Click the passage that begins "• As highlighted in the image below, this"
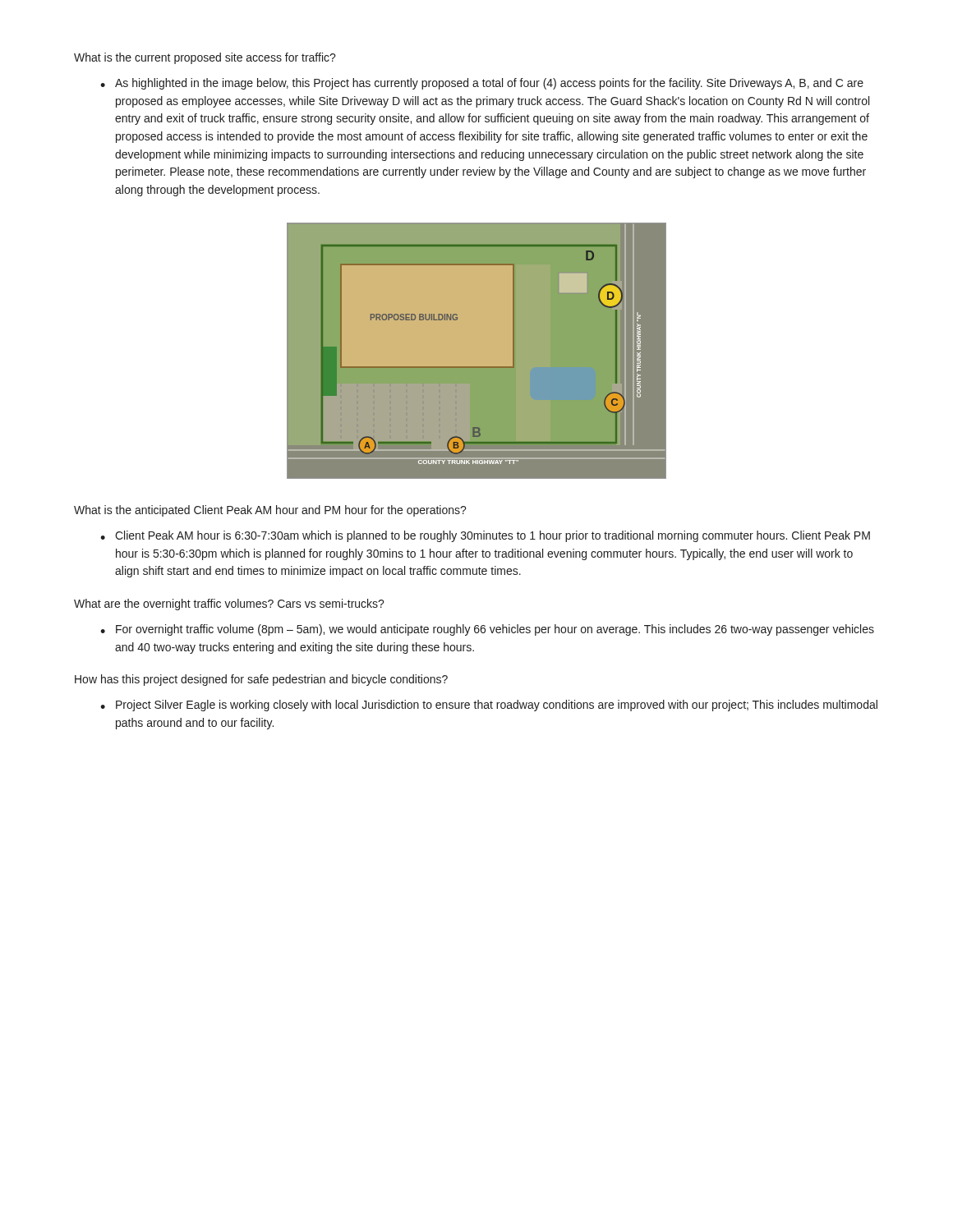Screen dimensions: 1232x953 [490, 137]
